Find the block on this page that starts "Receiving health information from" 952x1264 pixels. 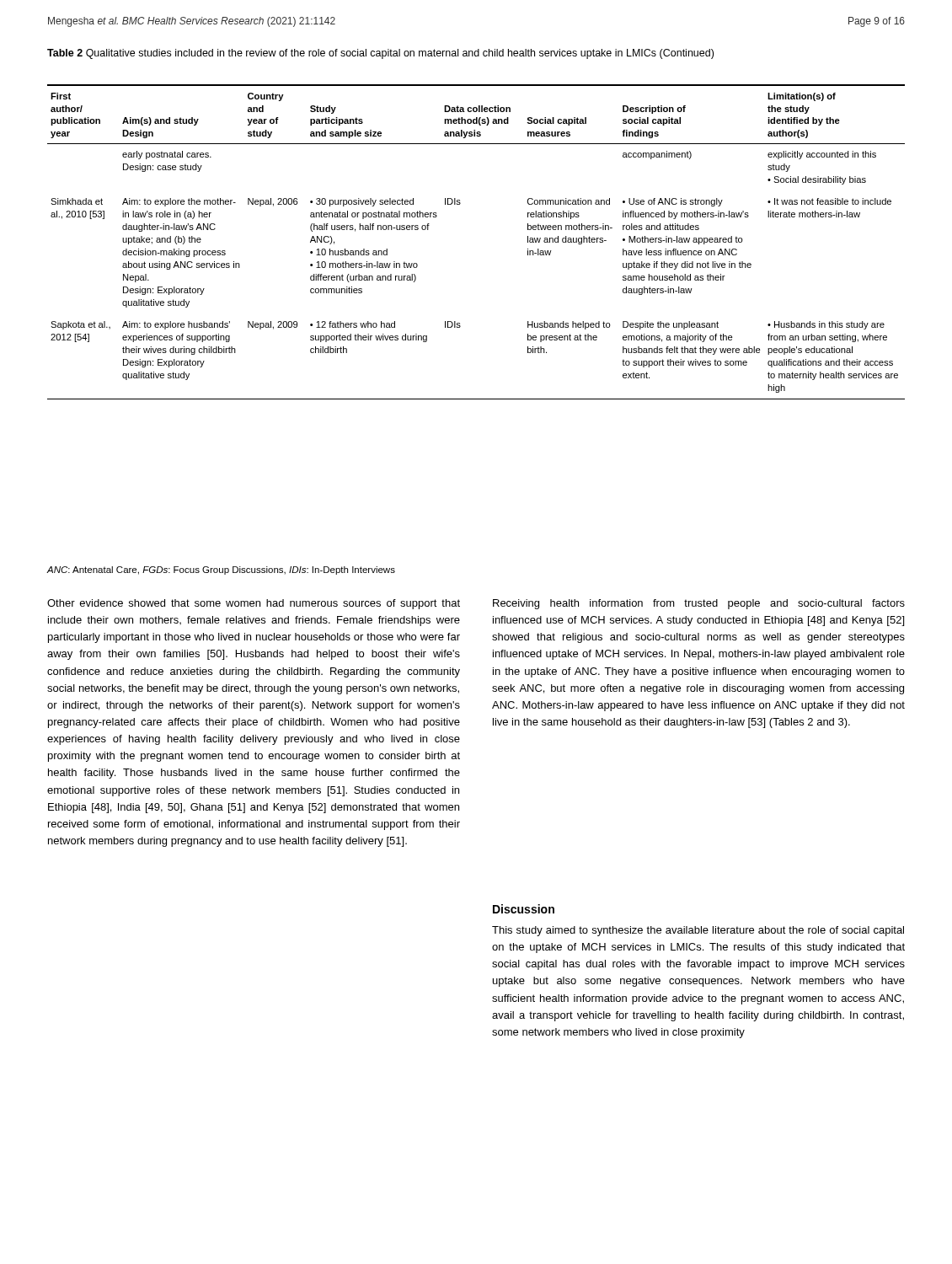(698, 663)
